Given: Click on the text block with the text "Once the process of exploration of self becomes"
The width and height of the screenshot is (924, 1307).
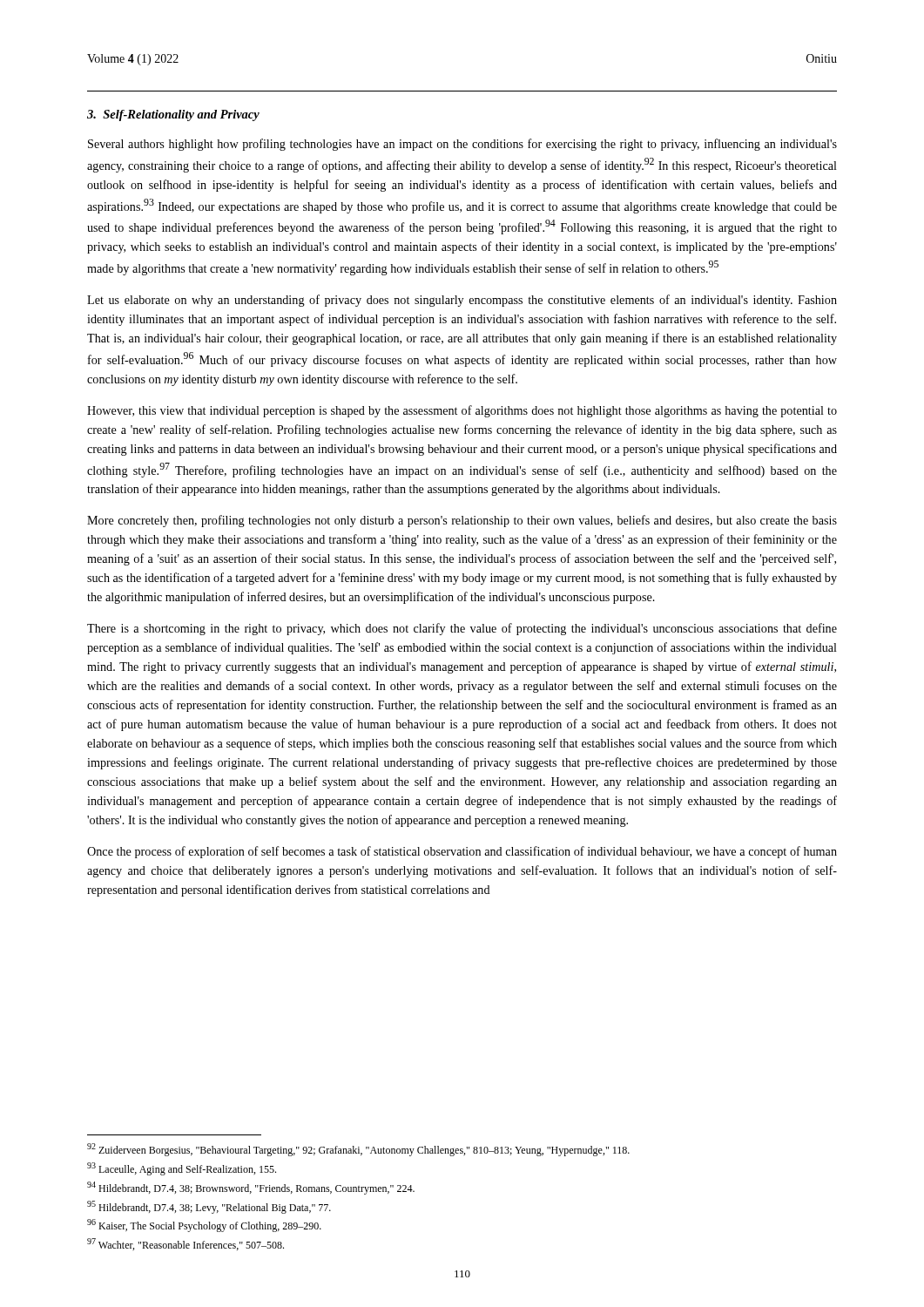Looking at the screenshot, I should click(462, 871).
